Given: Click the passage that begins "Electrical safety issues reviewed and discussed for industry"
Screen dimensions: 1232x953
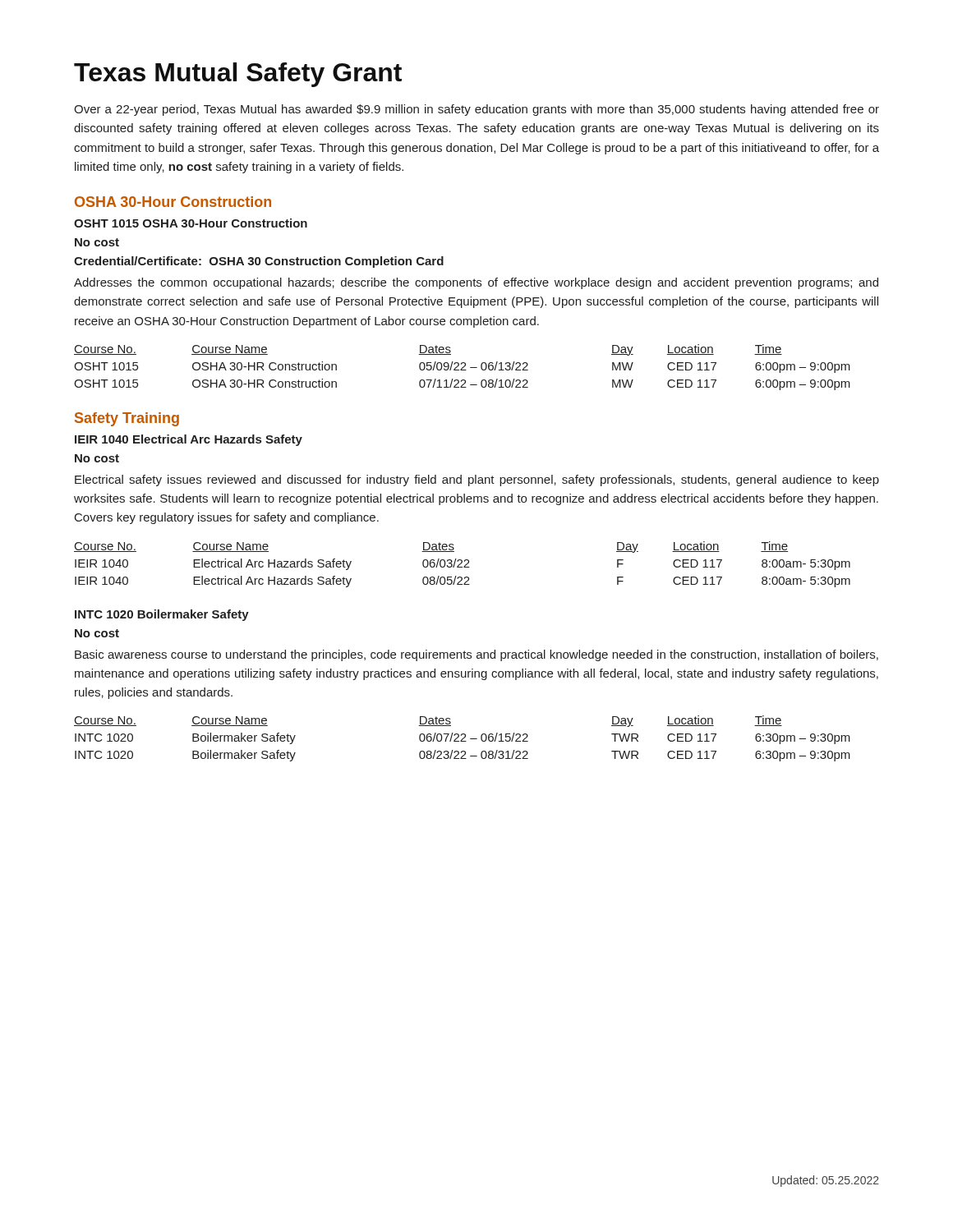Looking at the screenshot, I should [476, 498].
